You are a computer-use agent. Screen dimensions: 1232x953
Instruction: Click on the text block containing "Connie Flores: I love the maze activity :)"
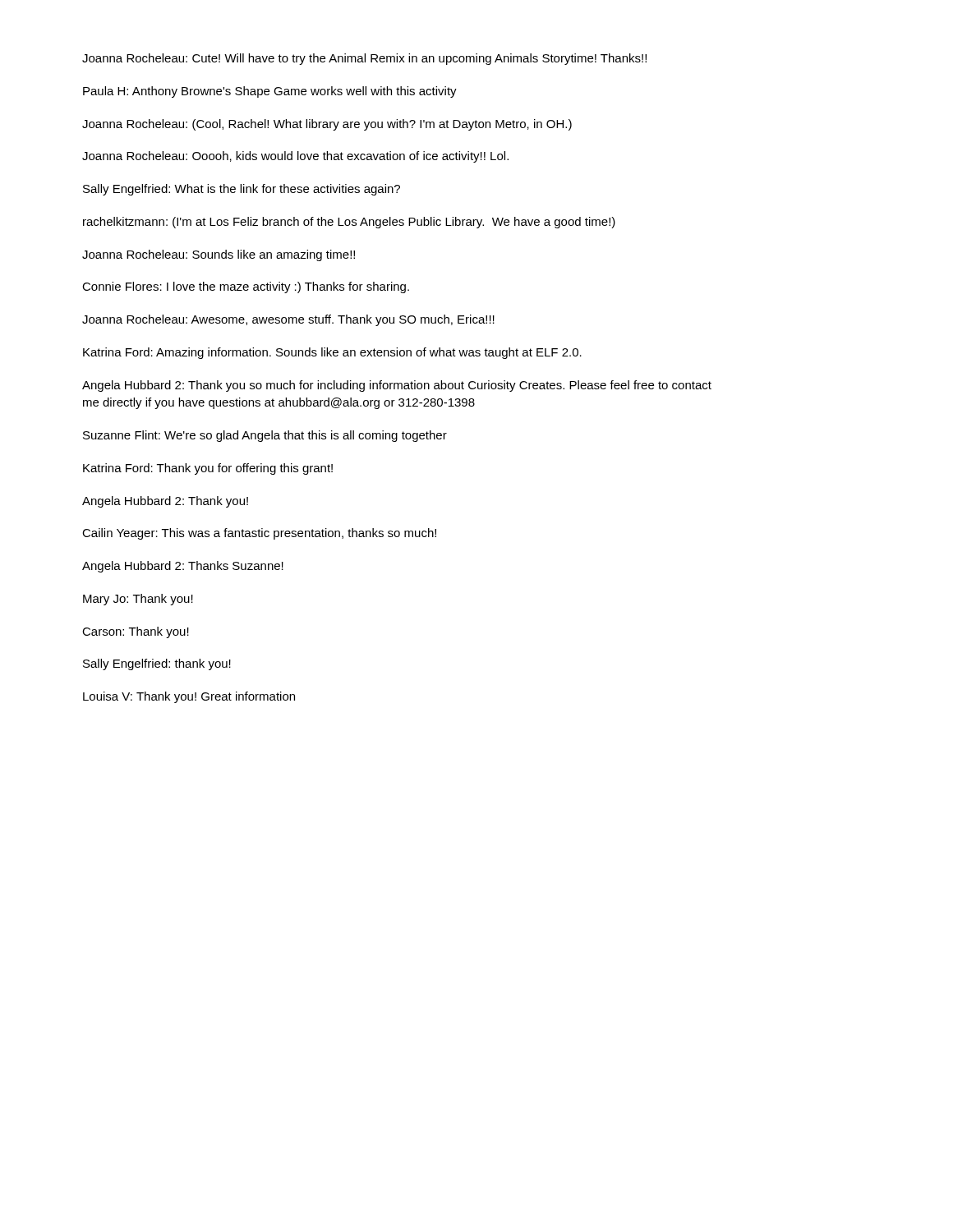tap(246, 286)
